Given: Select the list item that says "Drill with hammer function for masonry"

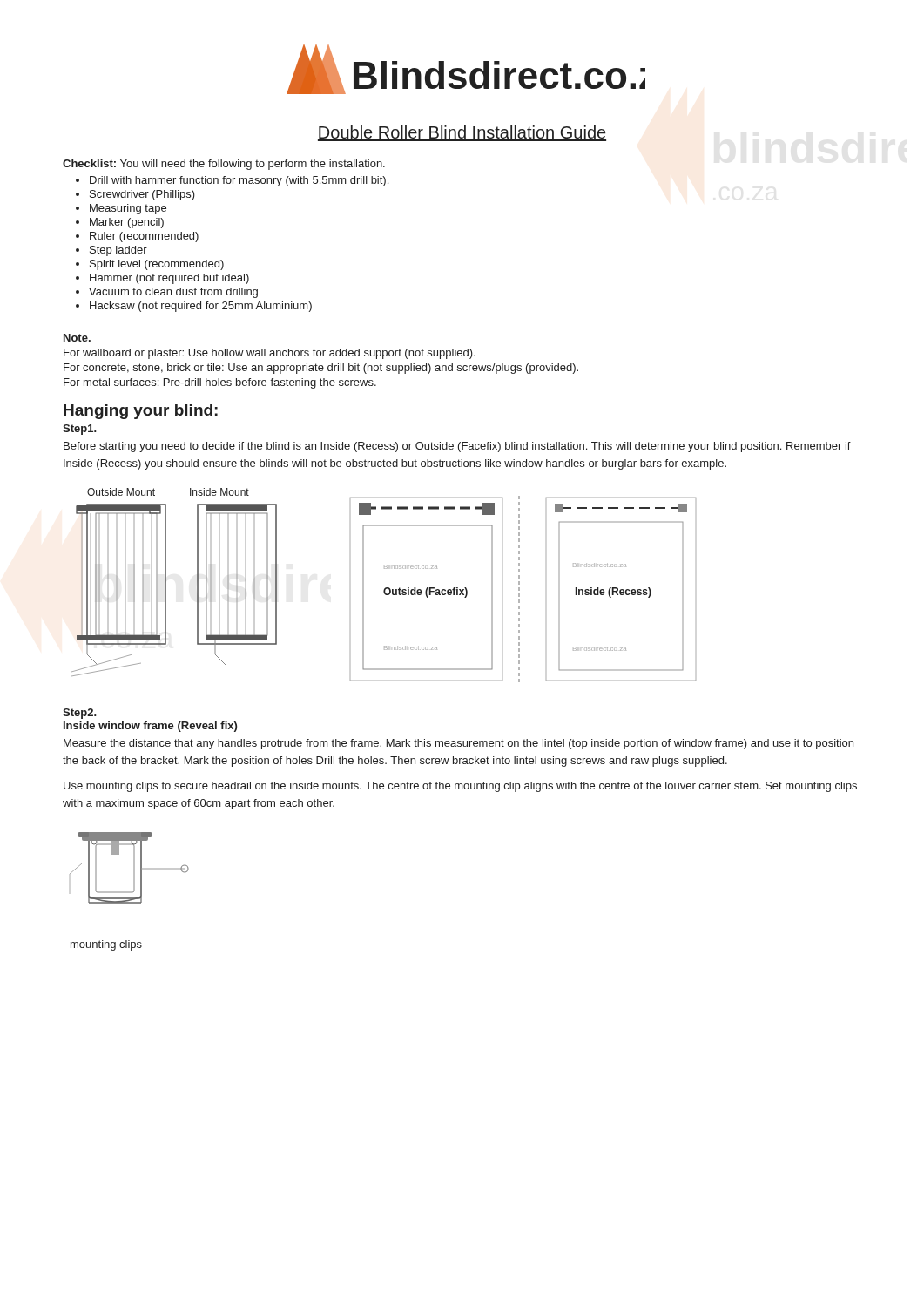Looking at the screenshot, I should point(239,180).
